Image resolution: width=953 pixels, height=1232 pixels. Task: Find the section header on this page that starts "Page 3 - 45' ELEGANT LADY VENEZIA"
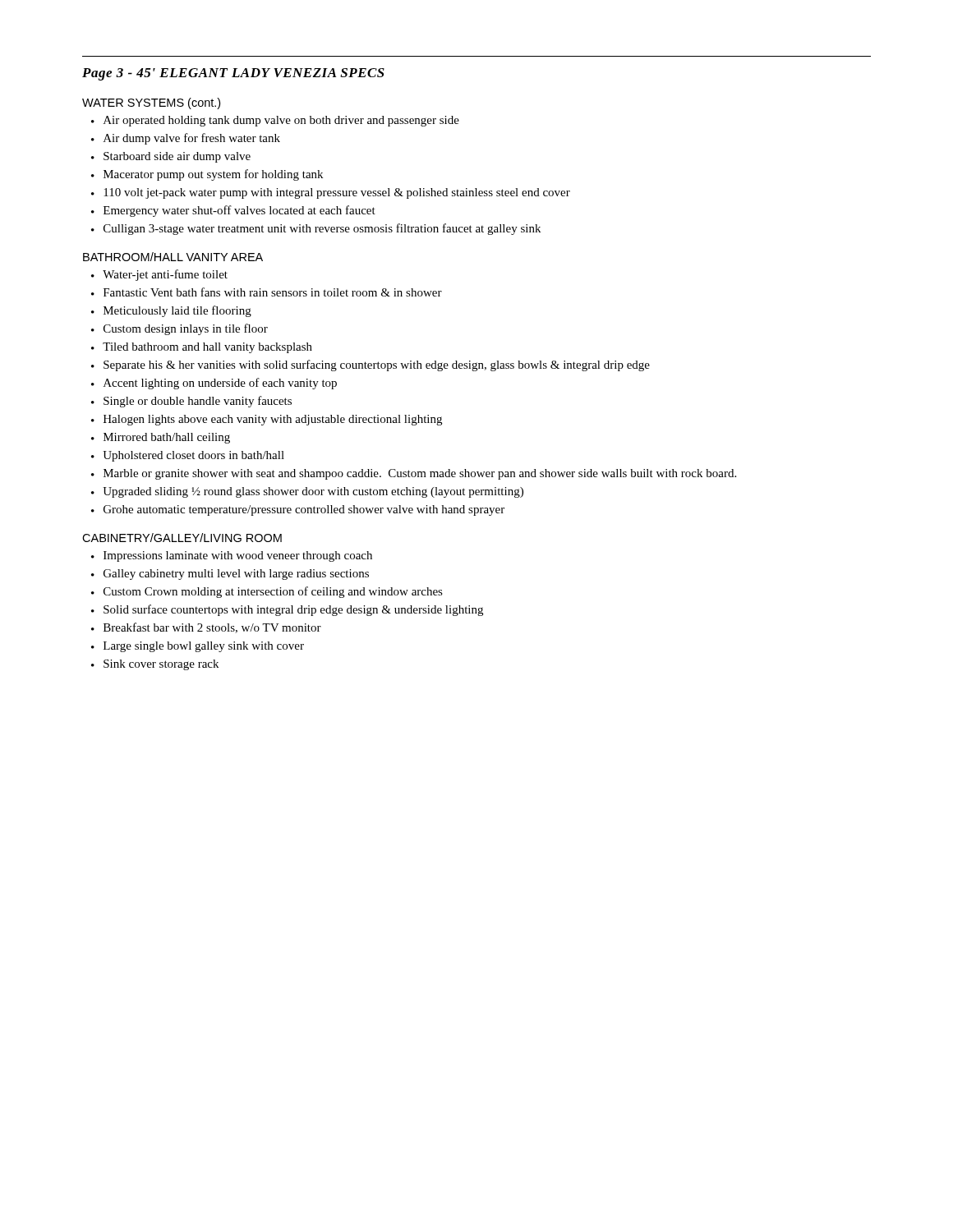234,72
